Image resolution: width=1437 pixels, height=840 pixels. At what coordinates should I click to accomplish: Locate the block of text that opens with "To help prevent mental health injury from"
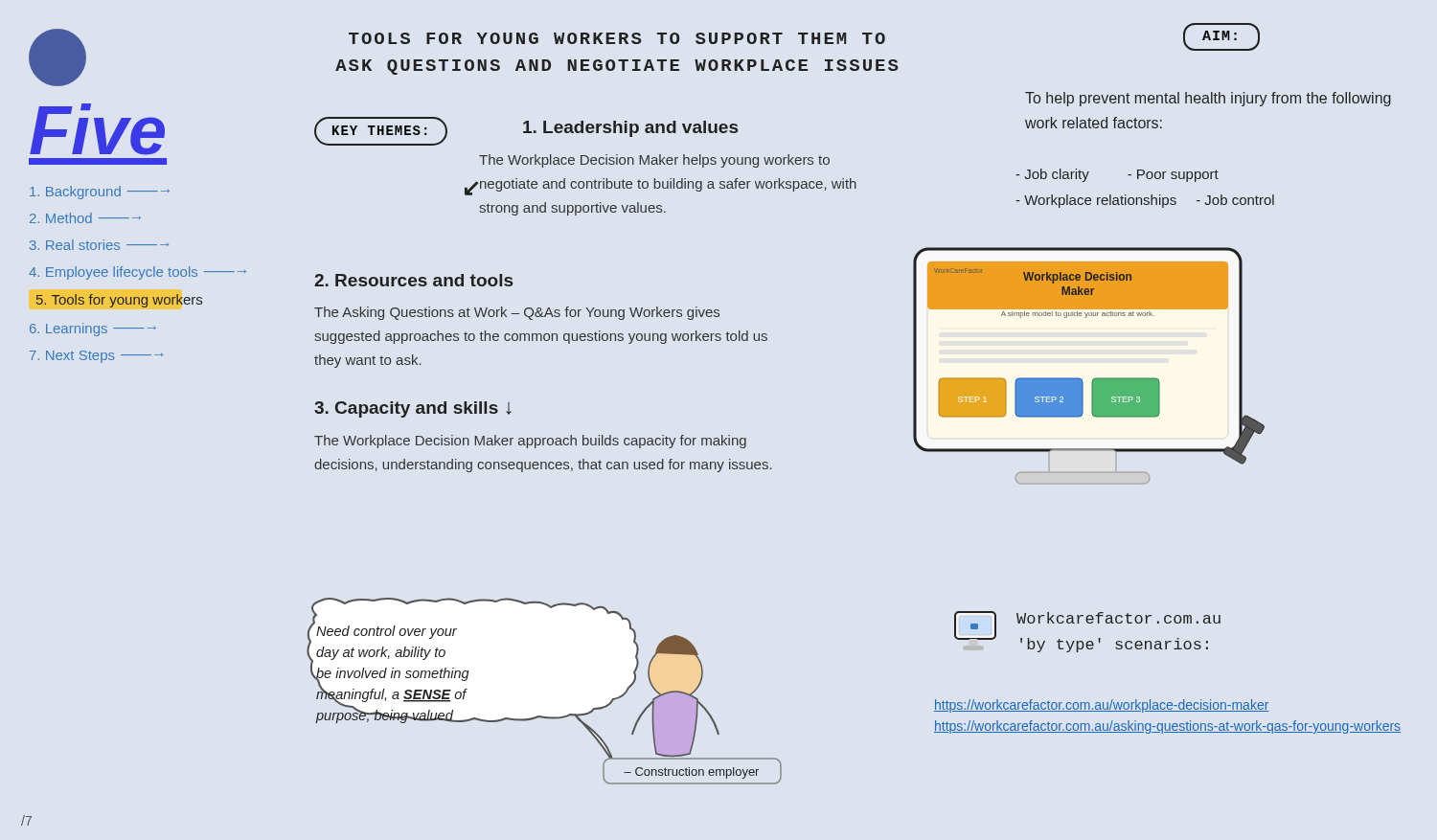1208,111
